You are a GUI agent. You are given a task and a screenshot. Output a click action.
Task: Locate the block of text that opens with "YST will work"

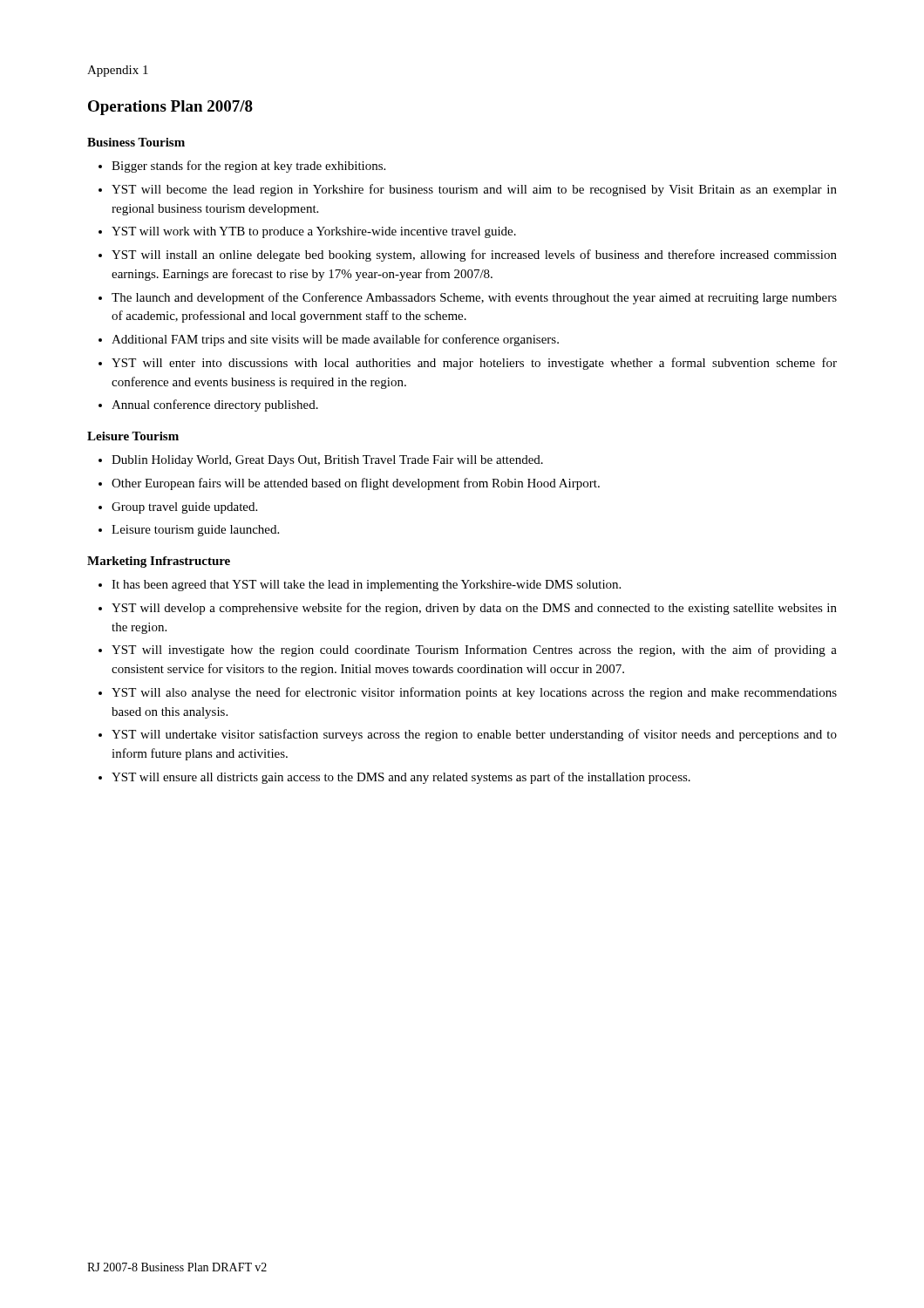tap(314, 231)
